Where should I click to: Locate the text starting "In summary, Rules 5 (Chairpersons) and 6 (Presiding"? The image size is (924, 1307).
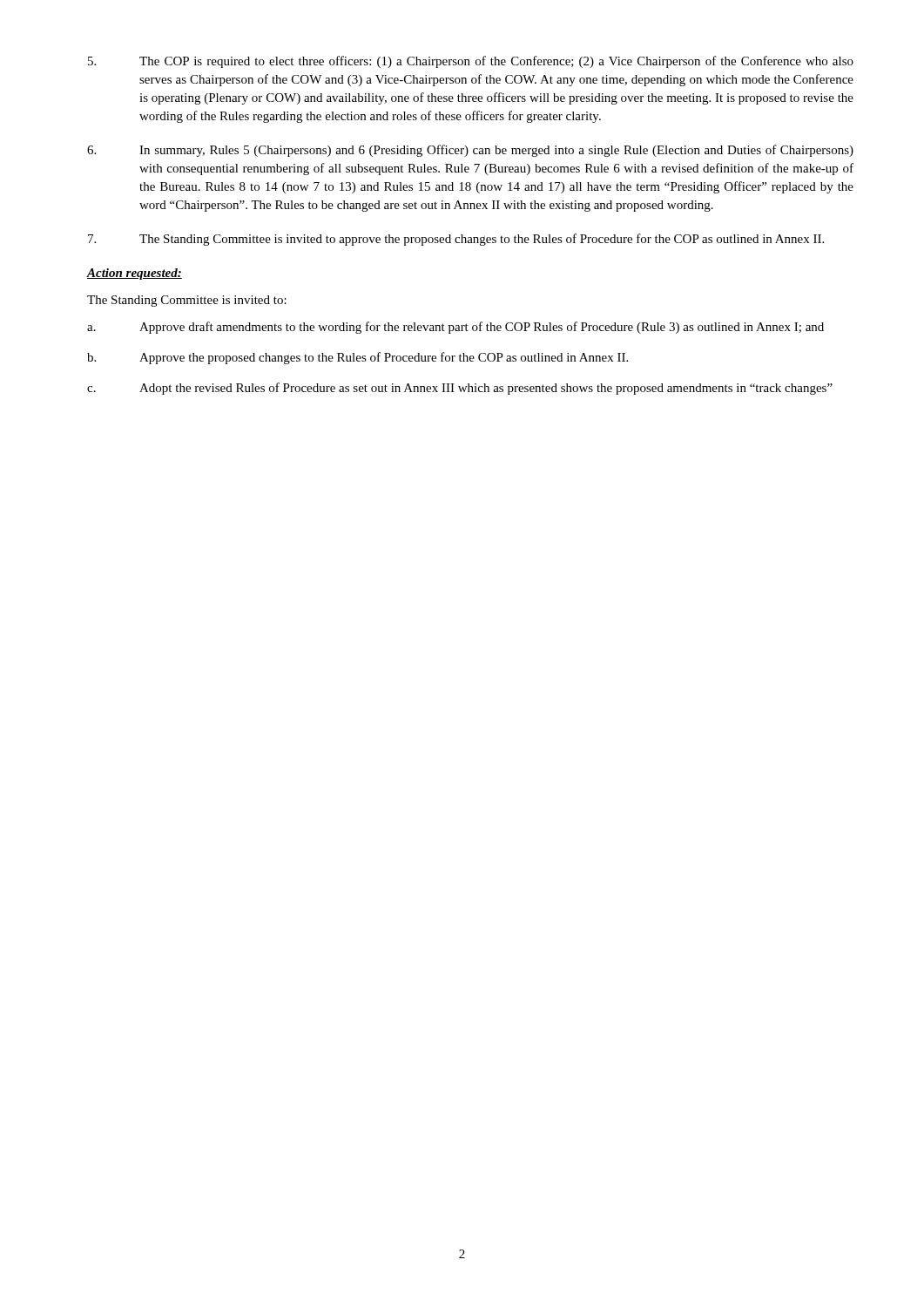471,178
